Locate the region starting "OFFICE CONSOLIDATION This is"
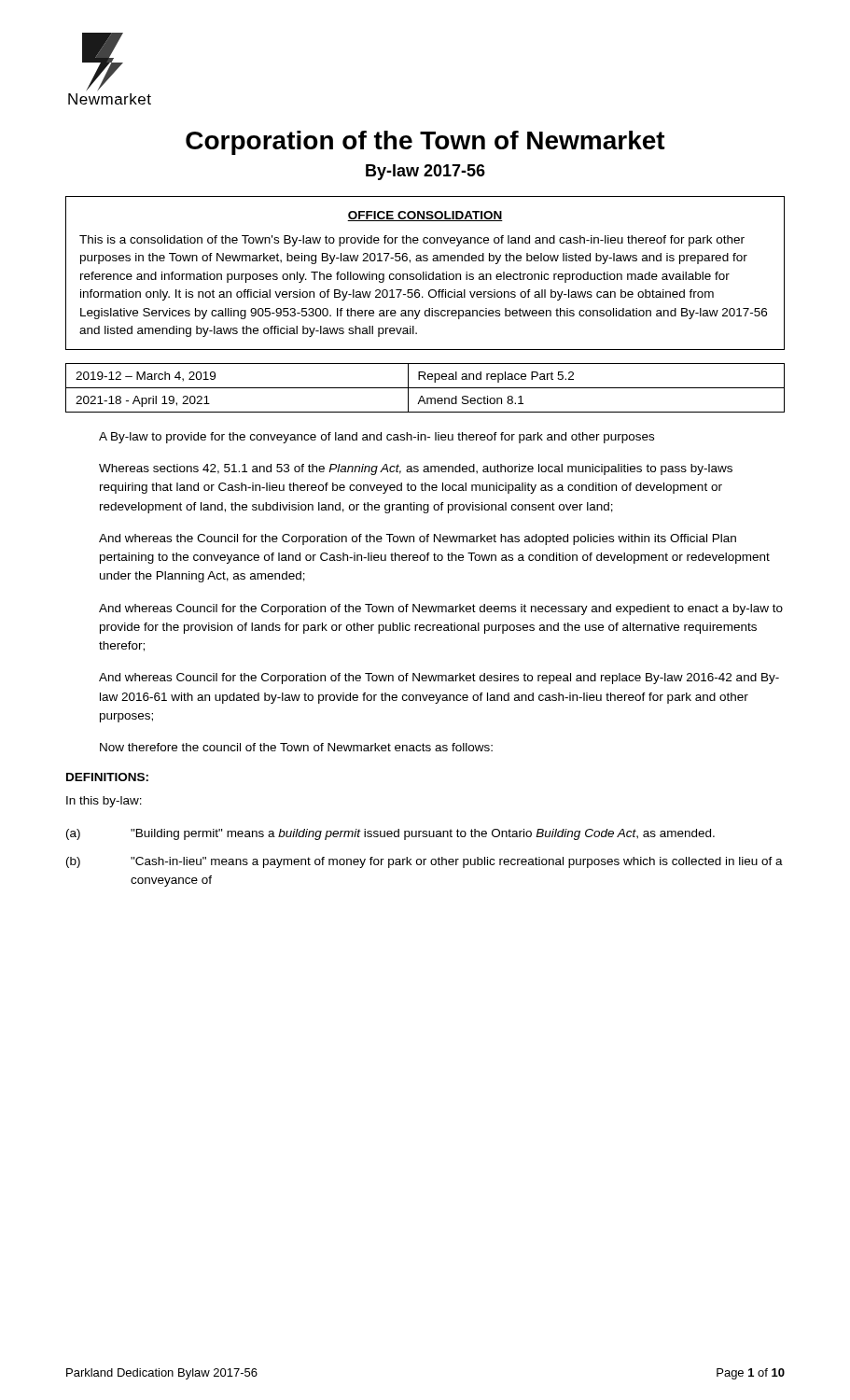This screenshot has width=850, height=1400. click(425, 272)
